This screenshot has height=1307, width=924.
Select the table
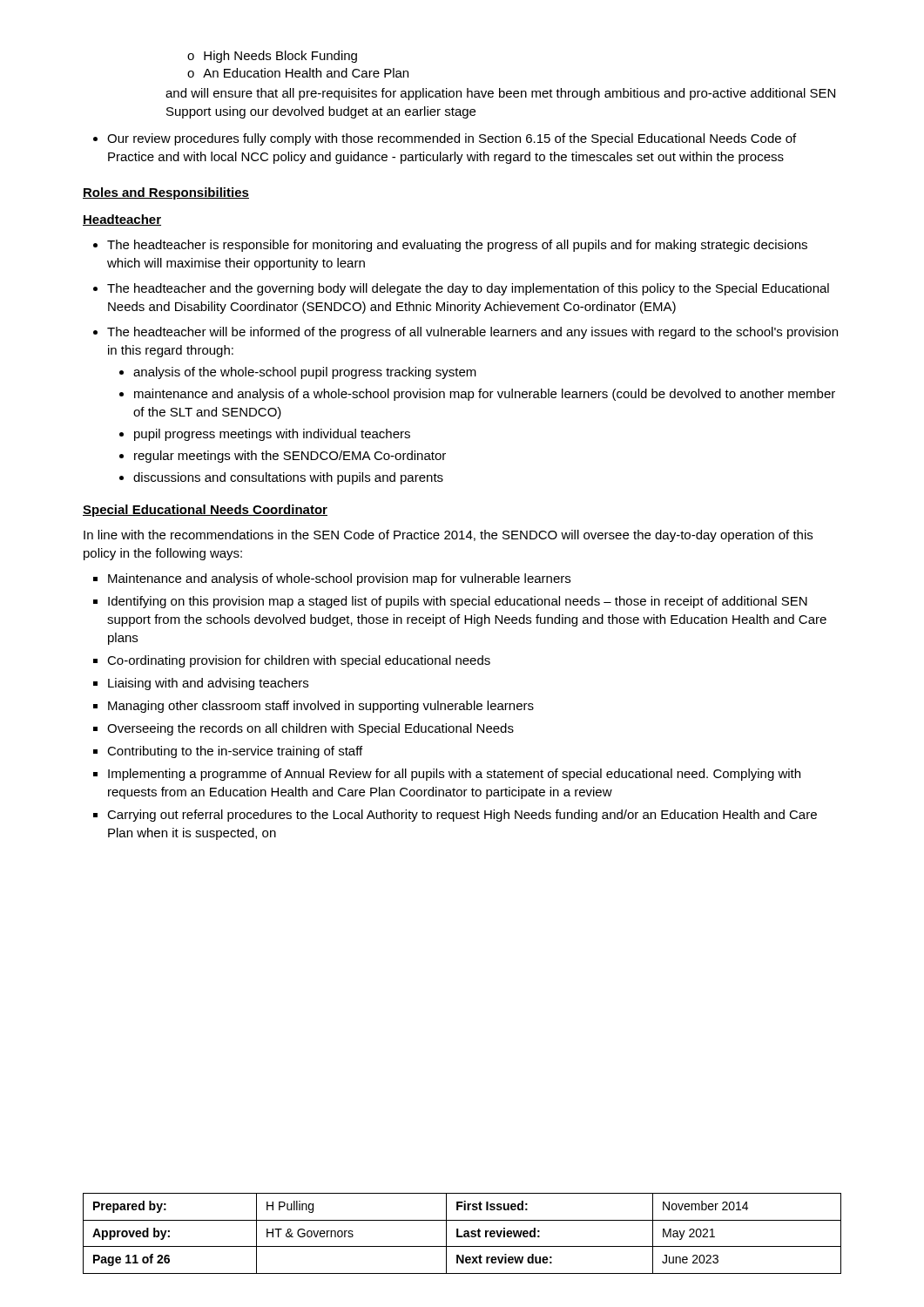pyautogui.click(x=462, y=1233)
